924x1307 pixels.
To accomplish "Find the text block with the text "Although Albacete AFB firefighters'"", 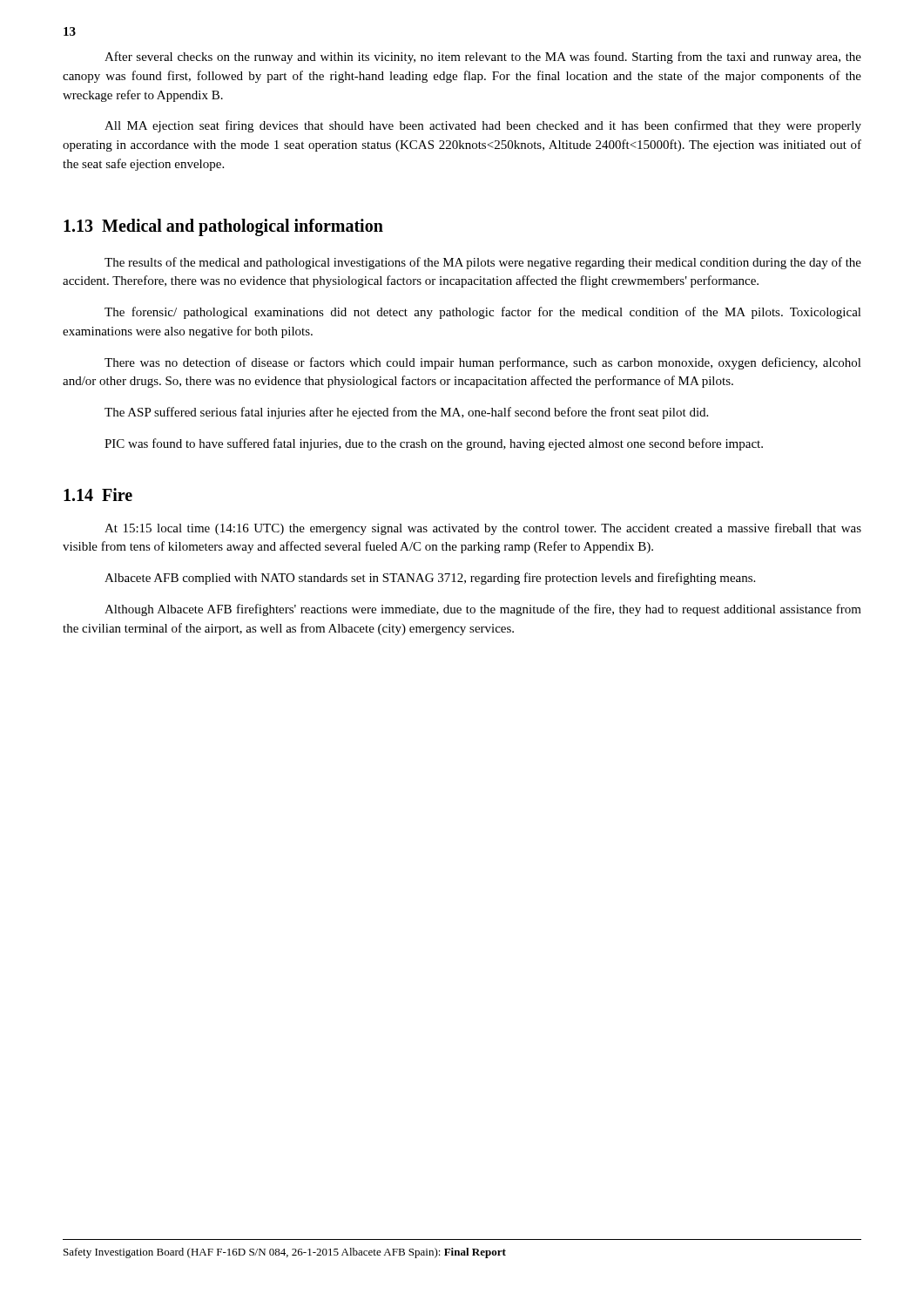I will pos(462,619).
